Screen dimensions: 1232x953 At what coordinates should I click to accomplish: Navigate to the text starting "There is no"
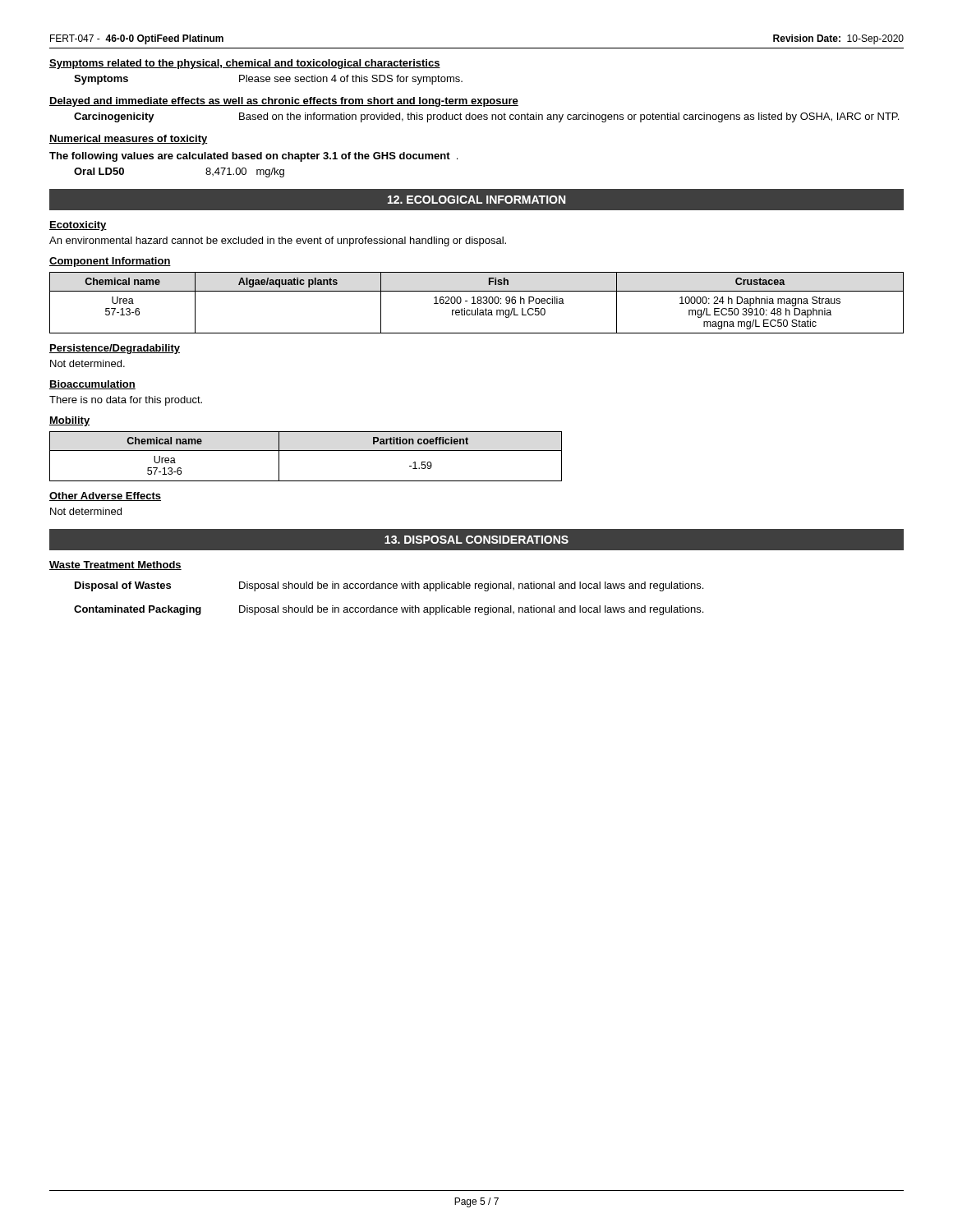pyautogui.click(x=126, y=400)
